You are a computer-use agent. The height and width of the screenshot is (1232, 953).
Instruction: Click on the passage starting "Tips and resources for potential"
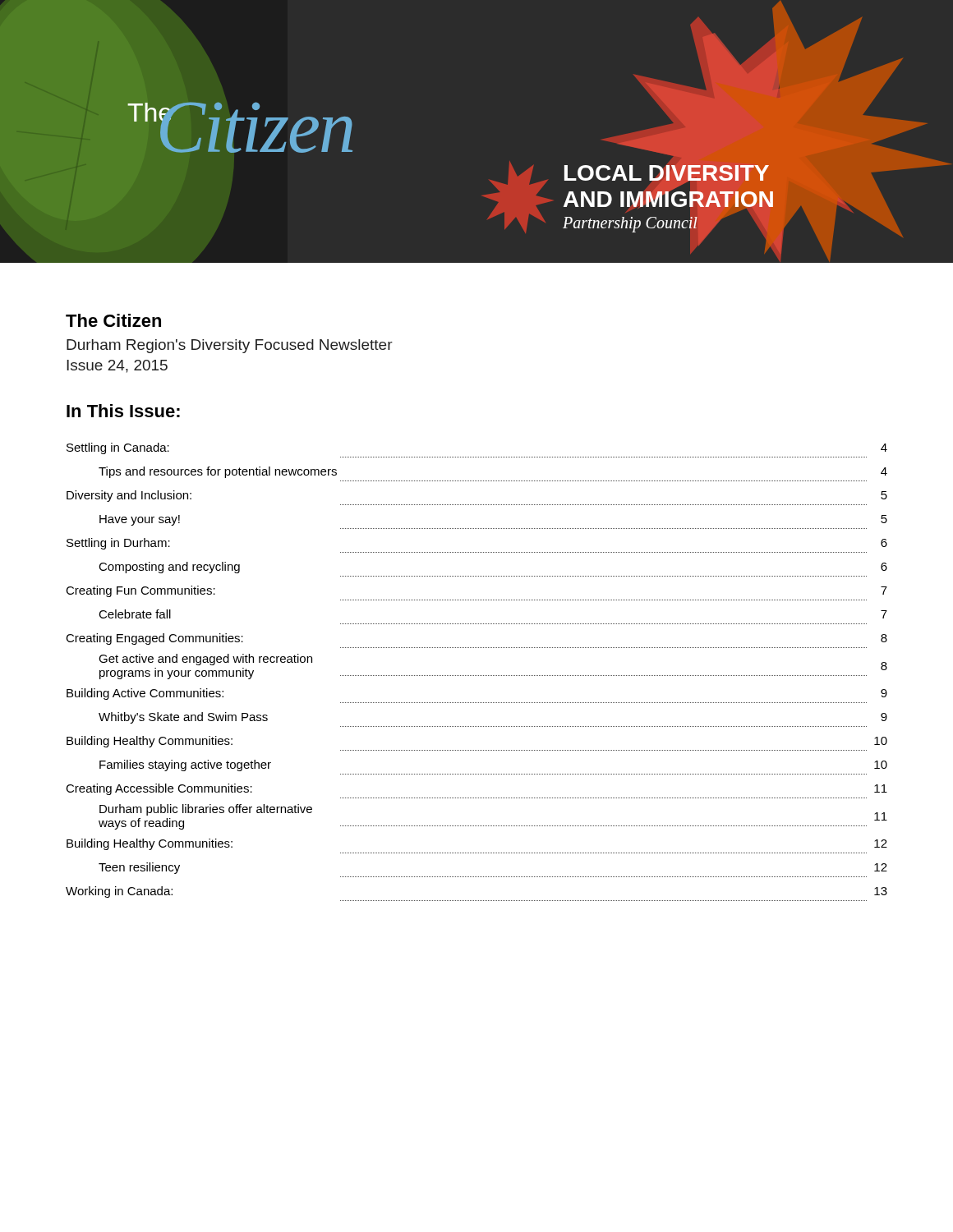(476, 471)
